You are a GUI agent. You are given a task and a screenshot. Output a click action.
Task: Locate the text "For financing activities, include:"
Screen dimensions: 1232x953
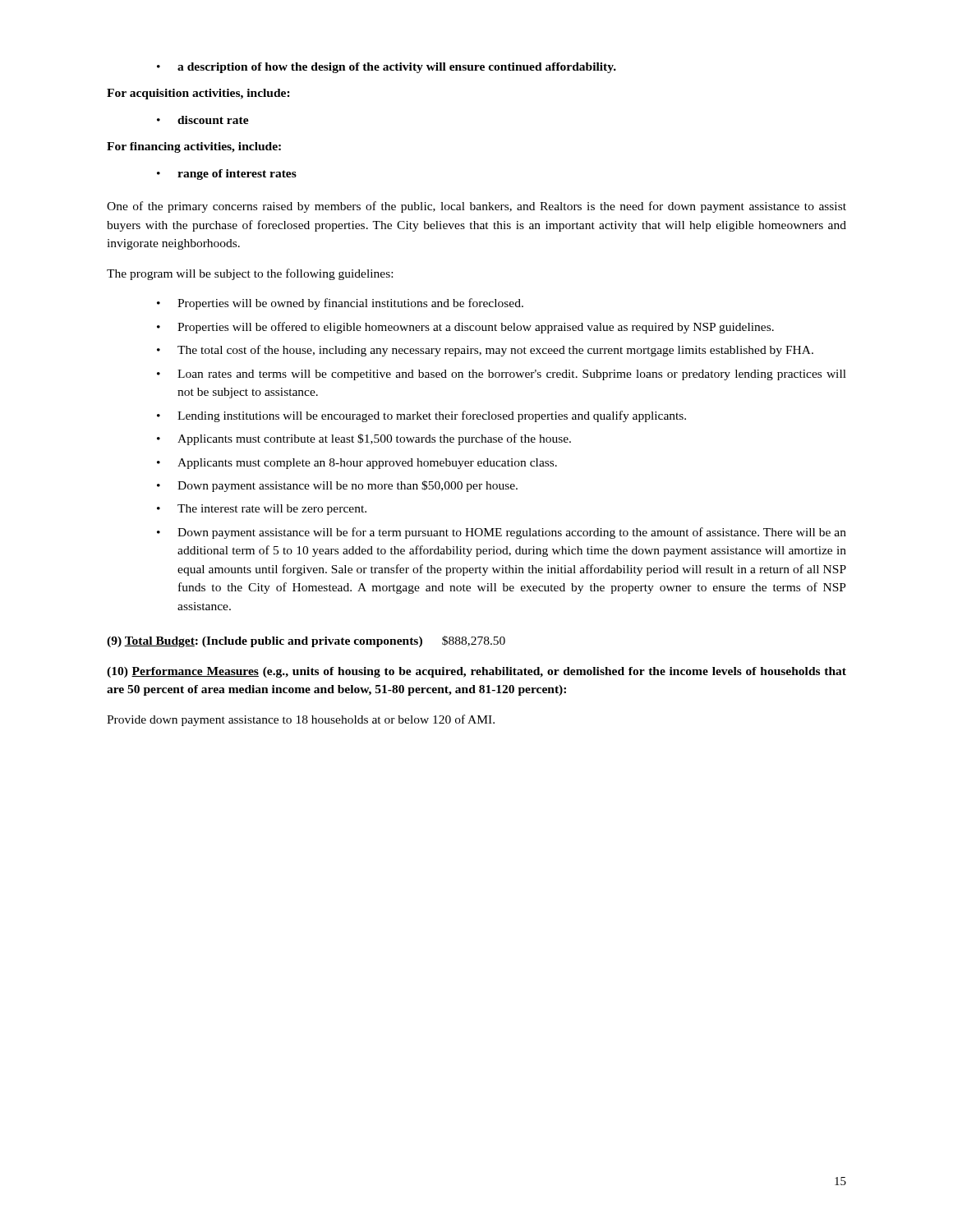tap(194, 146)
